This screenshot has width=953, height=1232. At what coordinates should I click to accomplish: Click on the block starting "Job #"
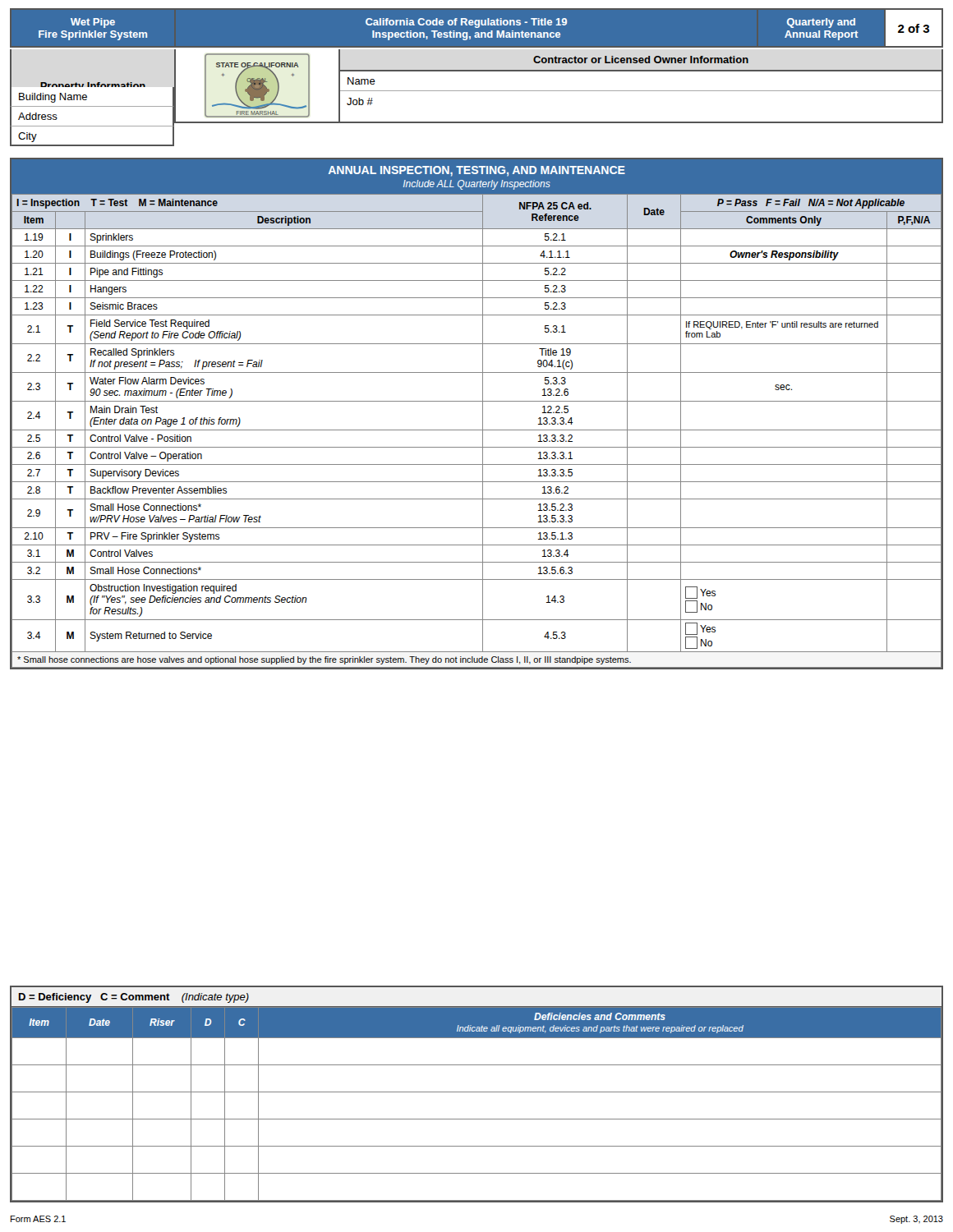(x=360, y=101)
